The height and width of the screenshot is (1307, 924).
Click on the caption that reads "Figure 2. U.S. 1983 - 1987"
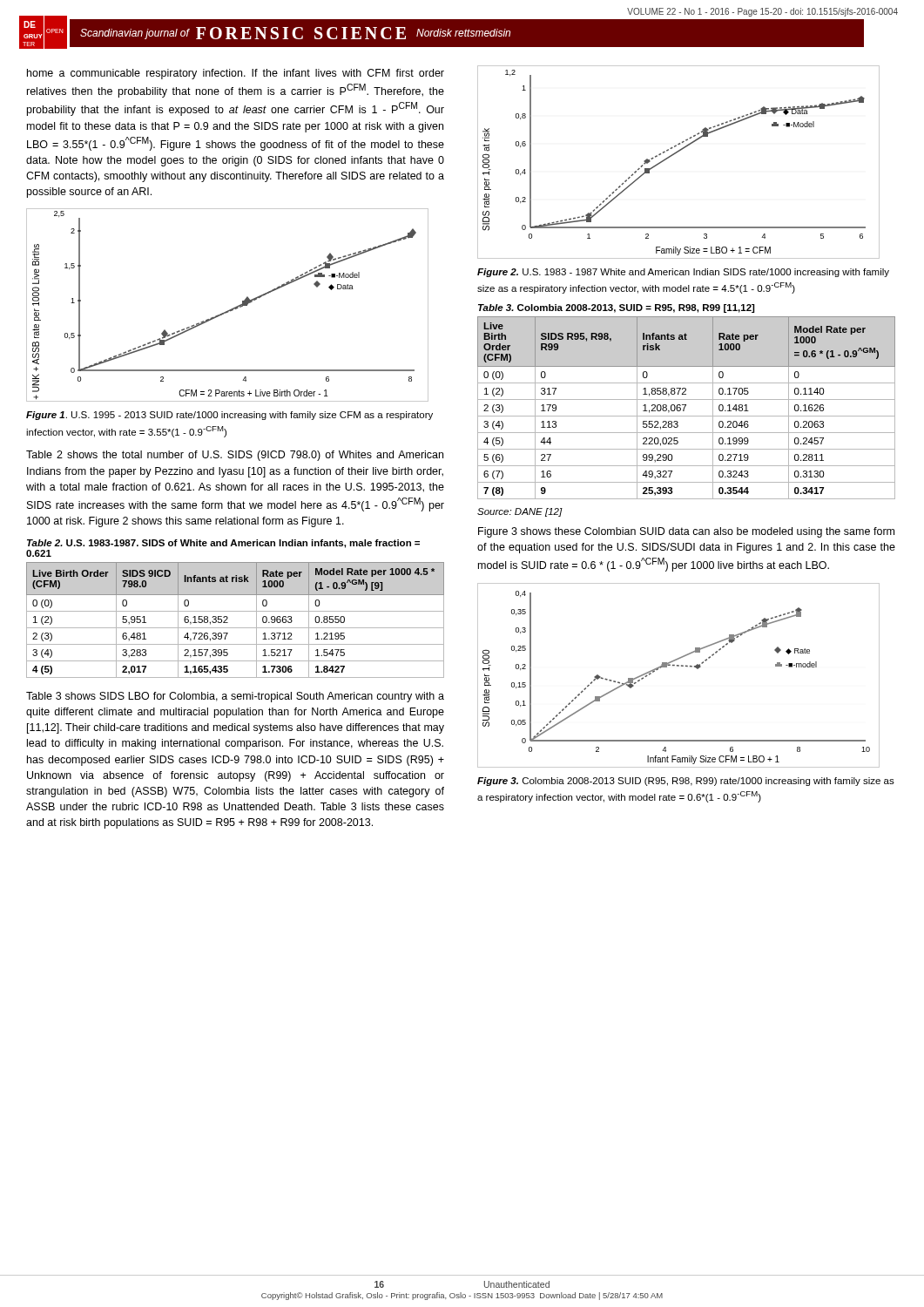[x=683, y=280]
